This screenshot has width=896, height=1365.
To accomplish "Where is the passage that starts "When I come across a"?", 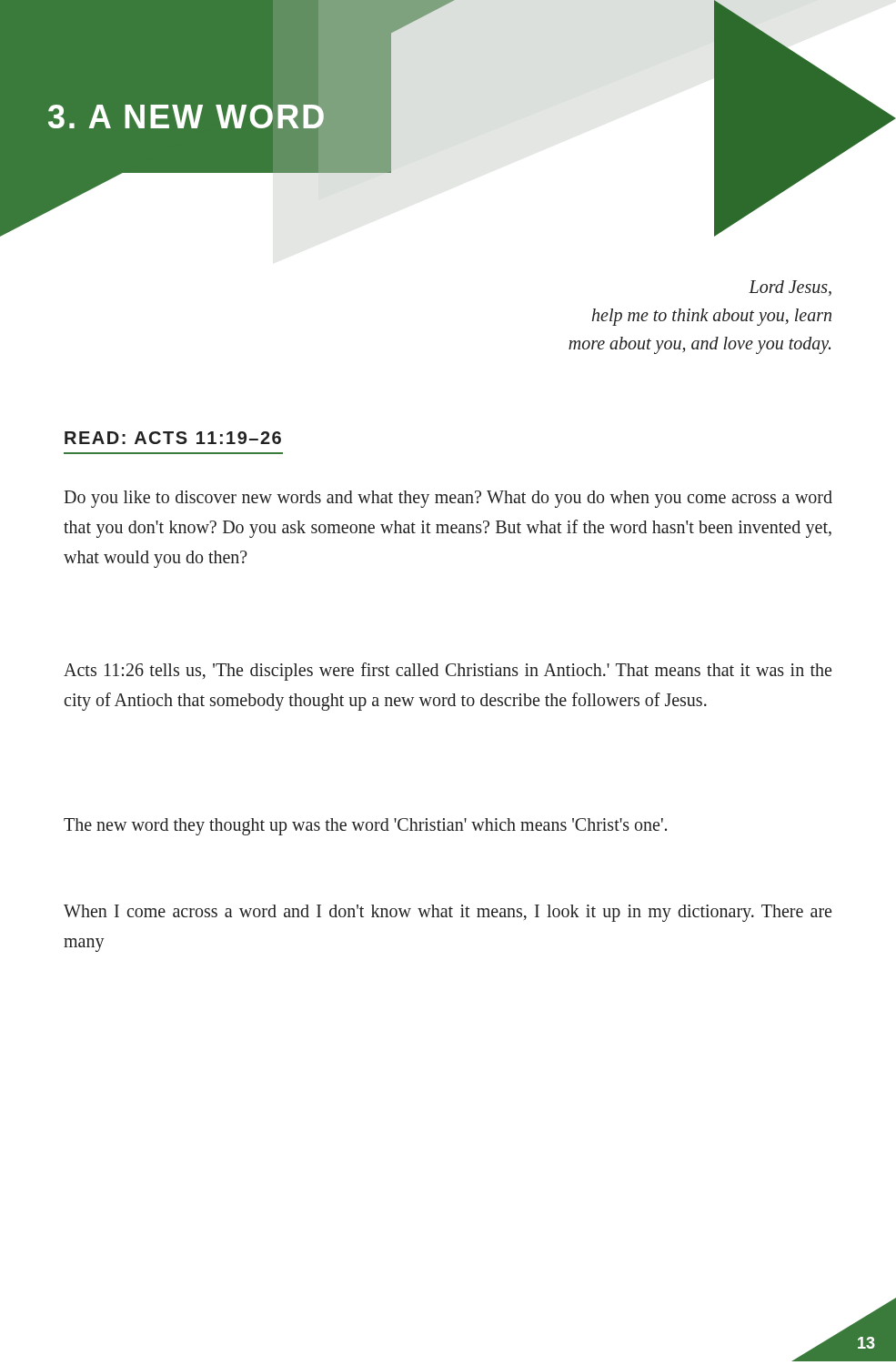I will (448, 926).
